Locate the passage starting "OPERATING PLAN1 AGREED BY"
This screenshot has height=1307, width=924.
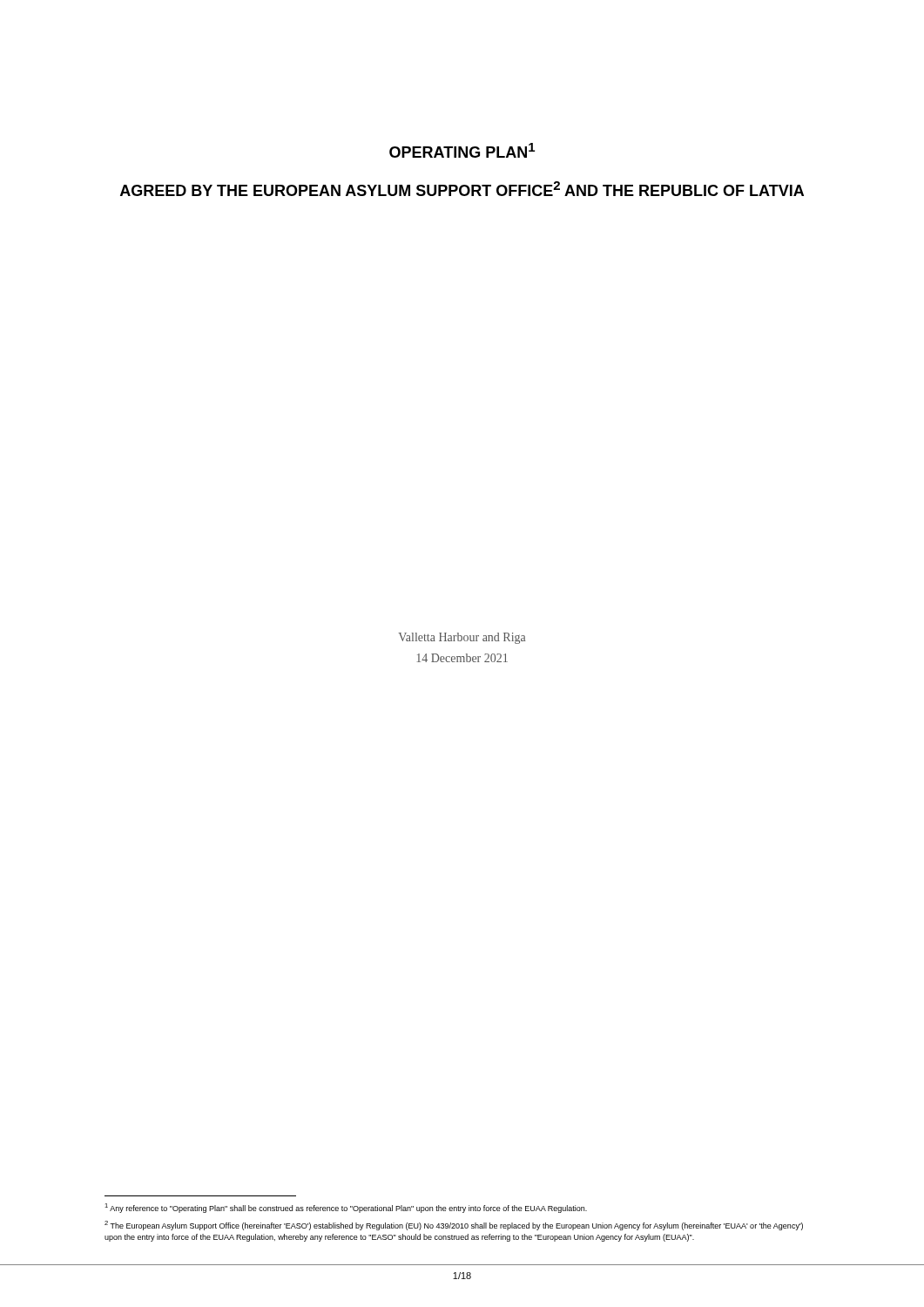[x=462, y=150]
